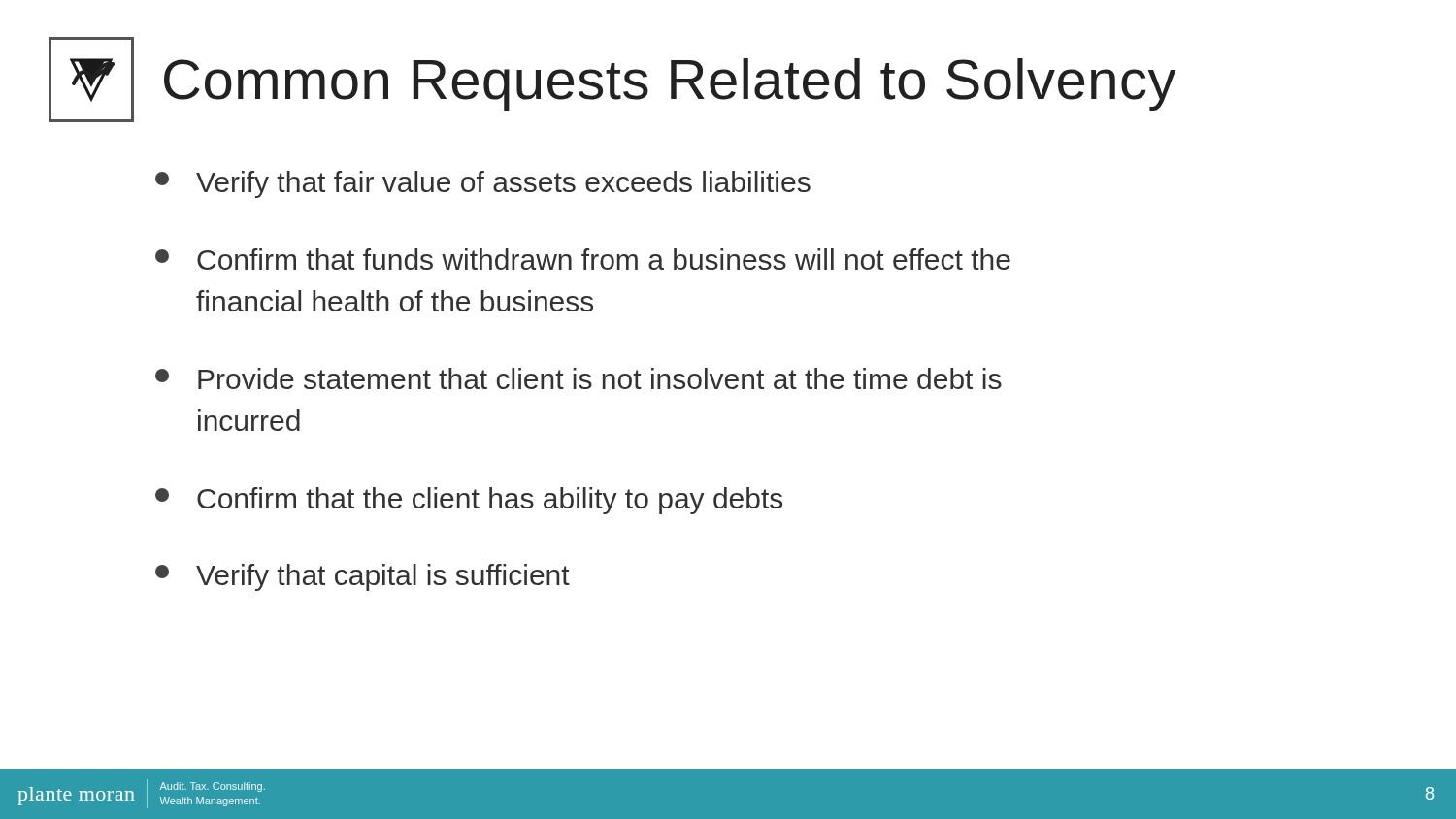
Task: Select the list item with the text "Provide statement that client is not insolvent"
Action: pyautogui.click(x=747, y=400)
